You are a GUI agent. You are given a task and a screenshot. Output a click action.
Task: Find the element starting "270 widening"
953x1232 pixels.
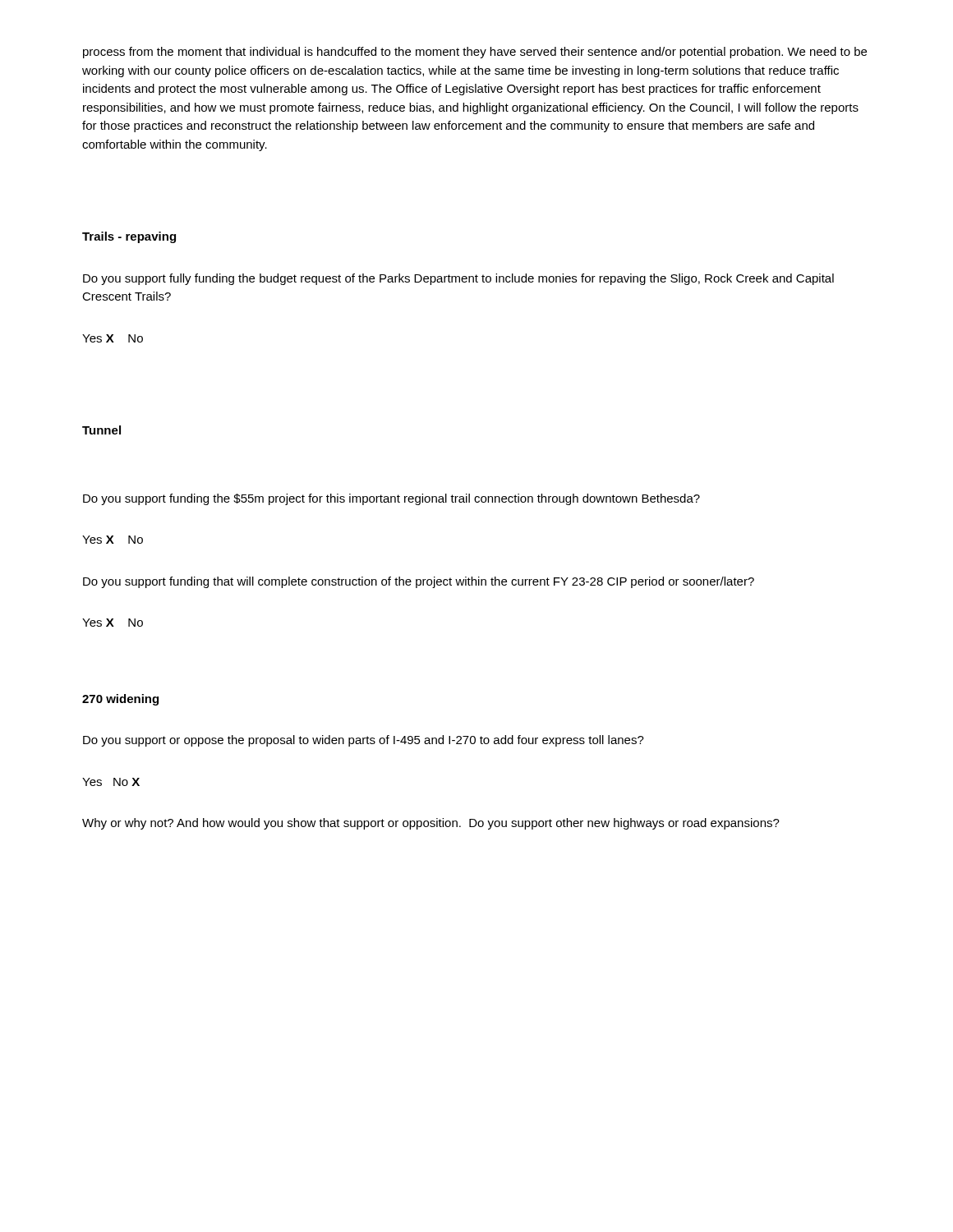pyautogui.click(x=121, y=698)
